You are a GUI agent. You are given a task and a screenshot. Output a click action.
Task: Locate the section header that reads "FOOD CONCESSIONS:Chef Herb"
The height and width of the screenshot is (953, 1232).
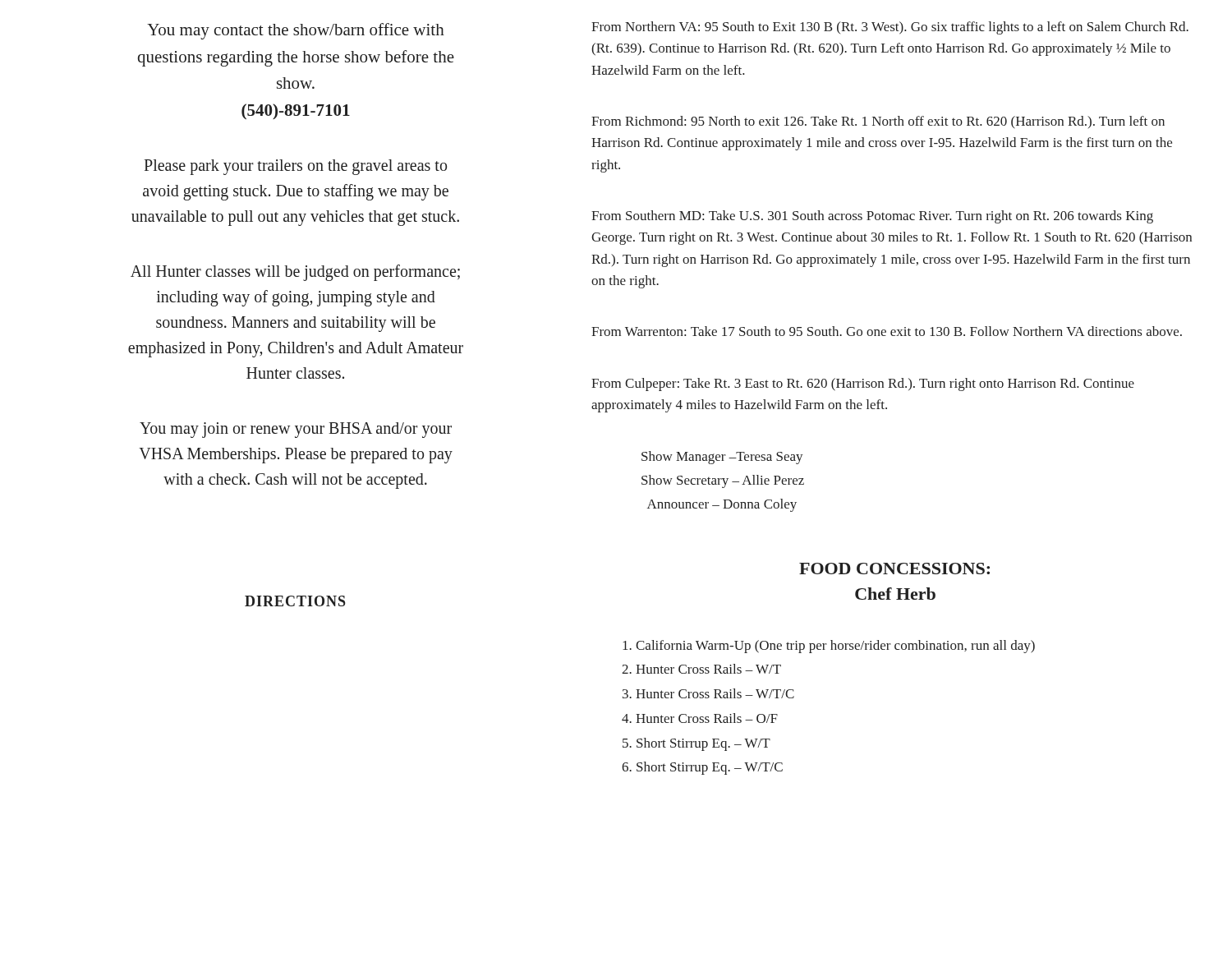tap(895, 582)
